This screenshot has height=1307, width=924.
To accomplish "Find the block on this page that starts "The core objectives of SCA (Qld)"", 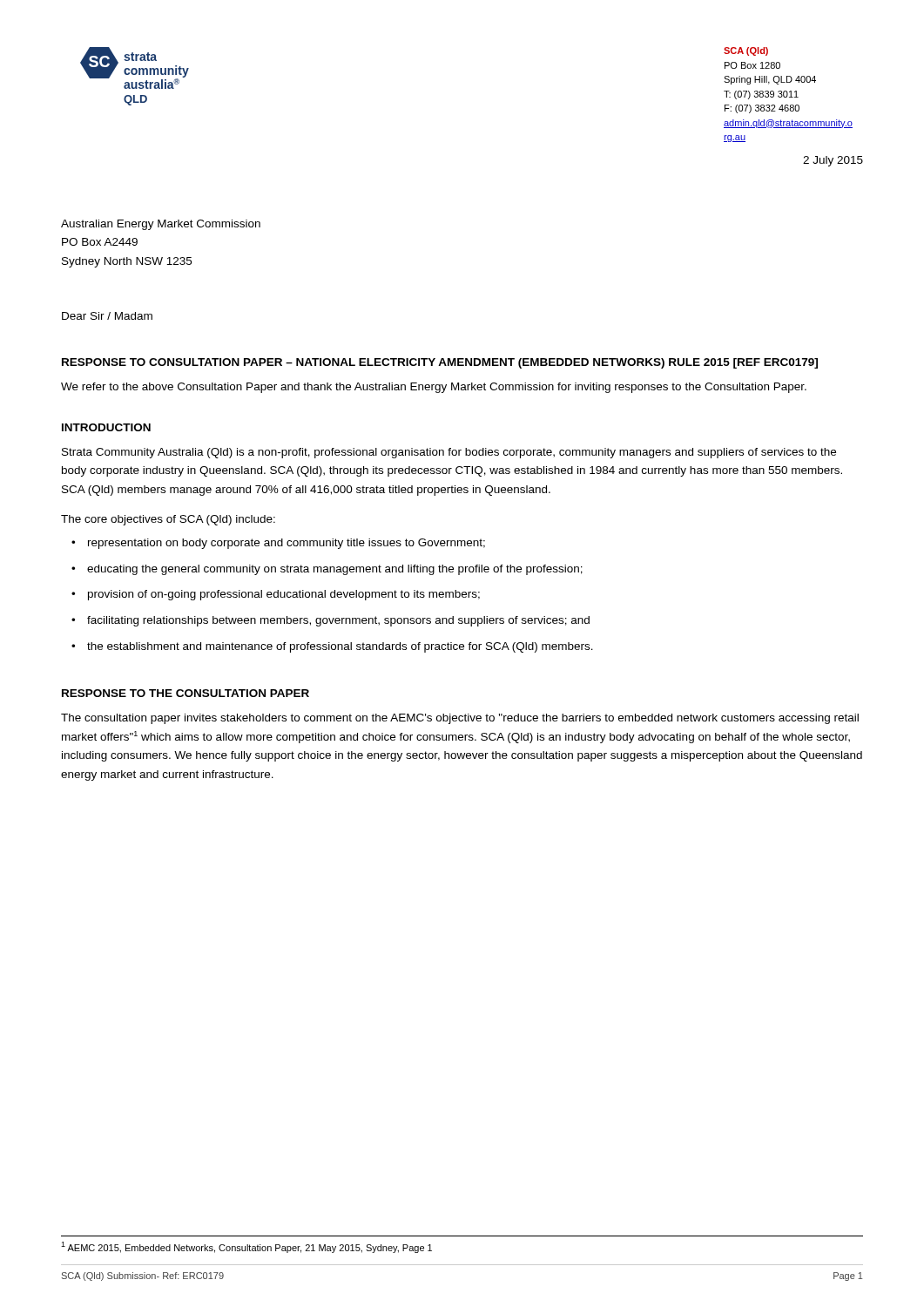I will pos(168,519).
